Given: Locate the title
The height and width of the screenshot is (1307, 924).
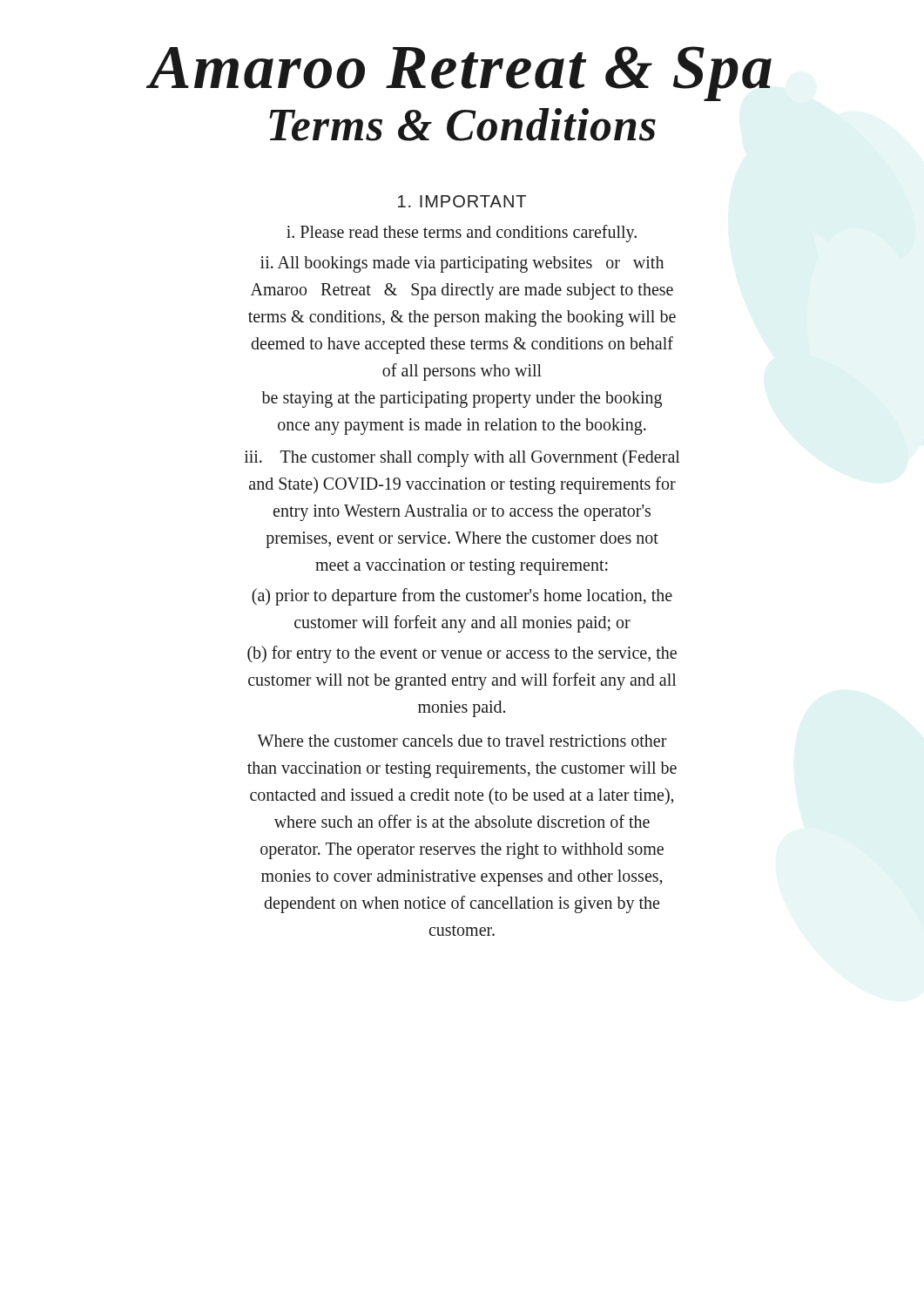Looking at the screenshot, I should [462, 93].
